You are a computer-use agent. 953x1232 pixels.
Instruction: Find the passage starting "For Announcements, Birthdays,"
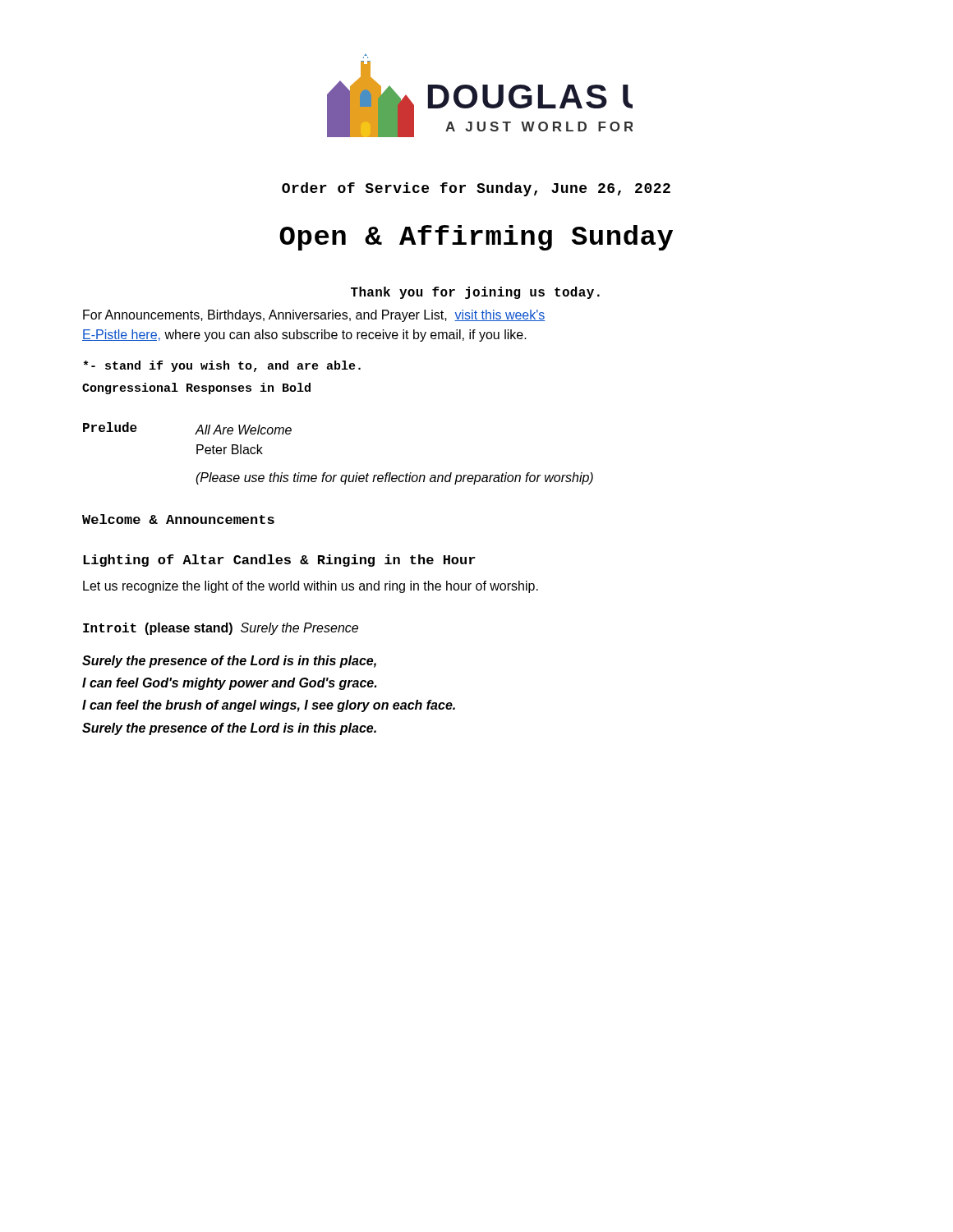point(314,325)
